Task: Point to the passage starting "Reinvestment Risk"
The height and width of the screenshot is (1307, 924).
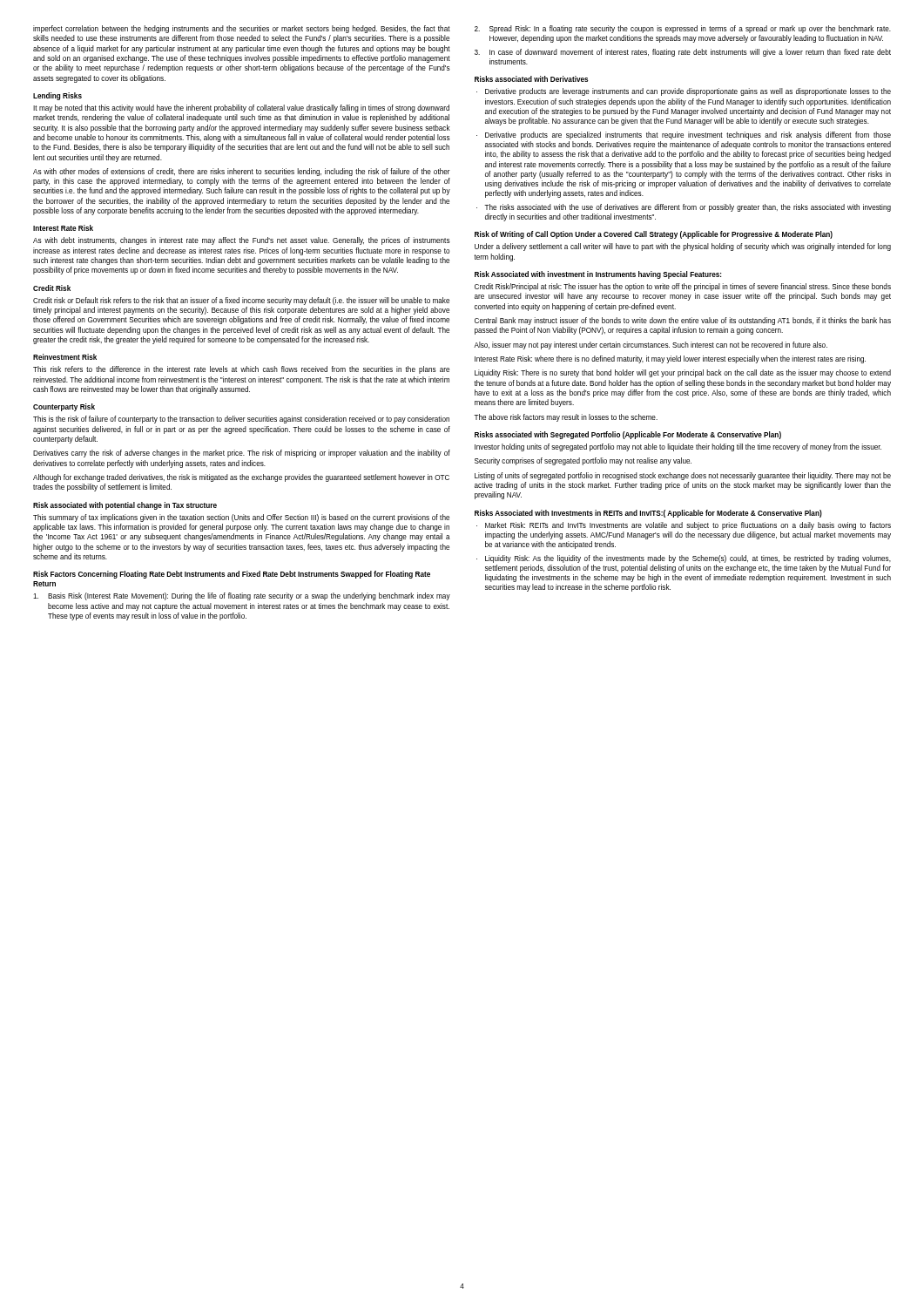Action: point(65,358)
